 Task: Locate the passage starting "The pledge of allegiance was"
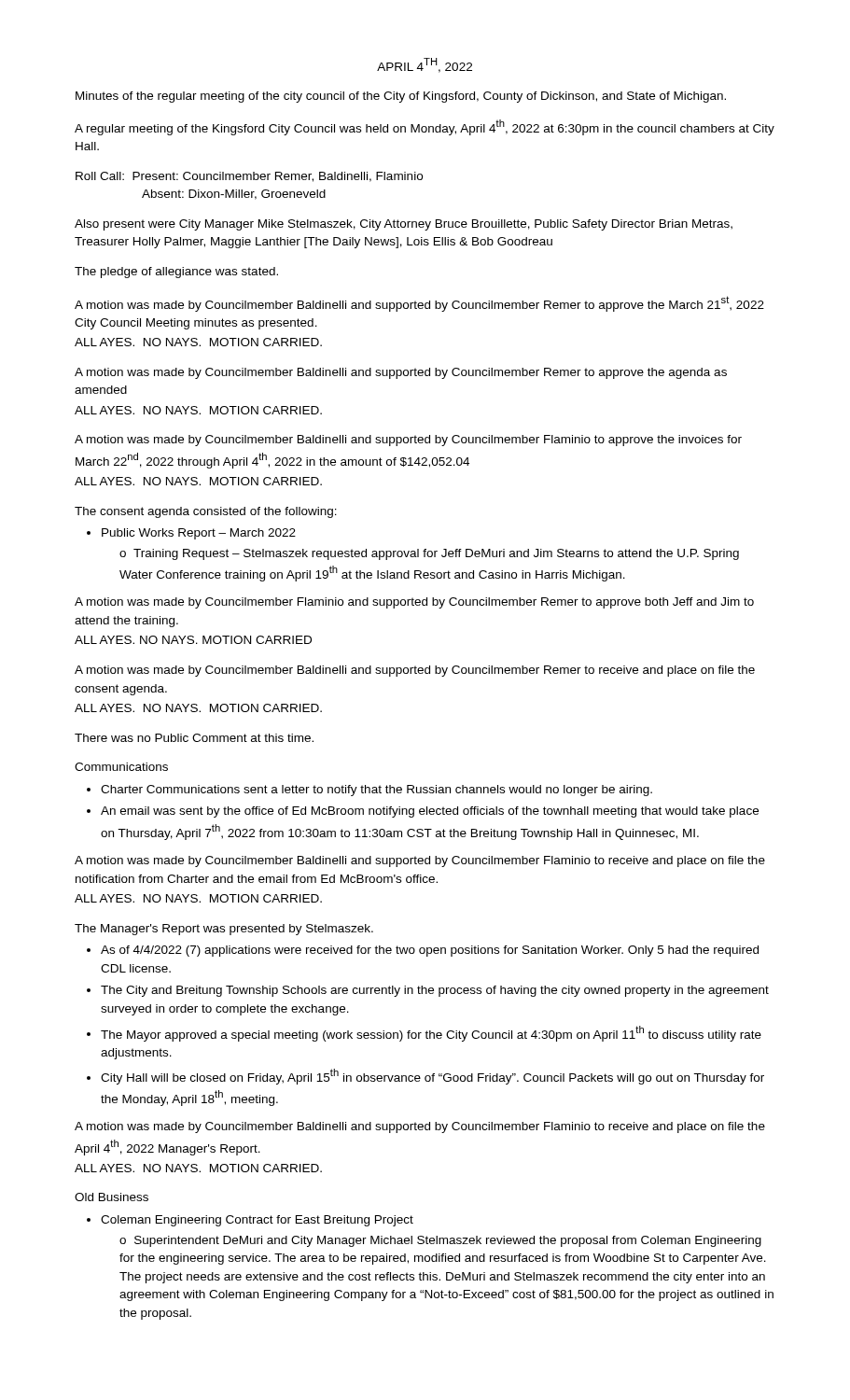point(176,273)
